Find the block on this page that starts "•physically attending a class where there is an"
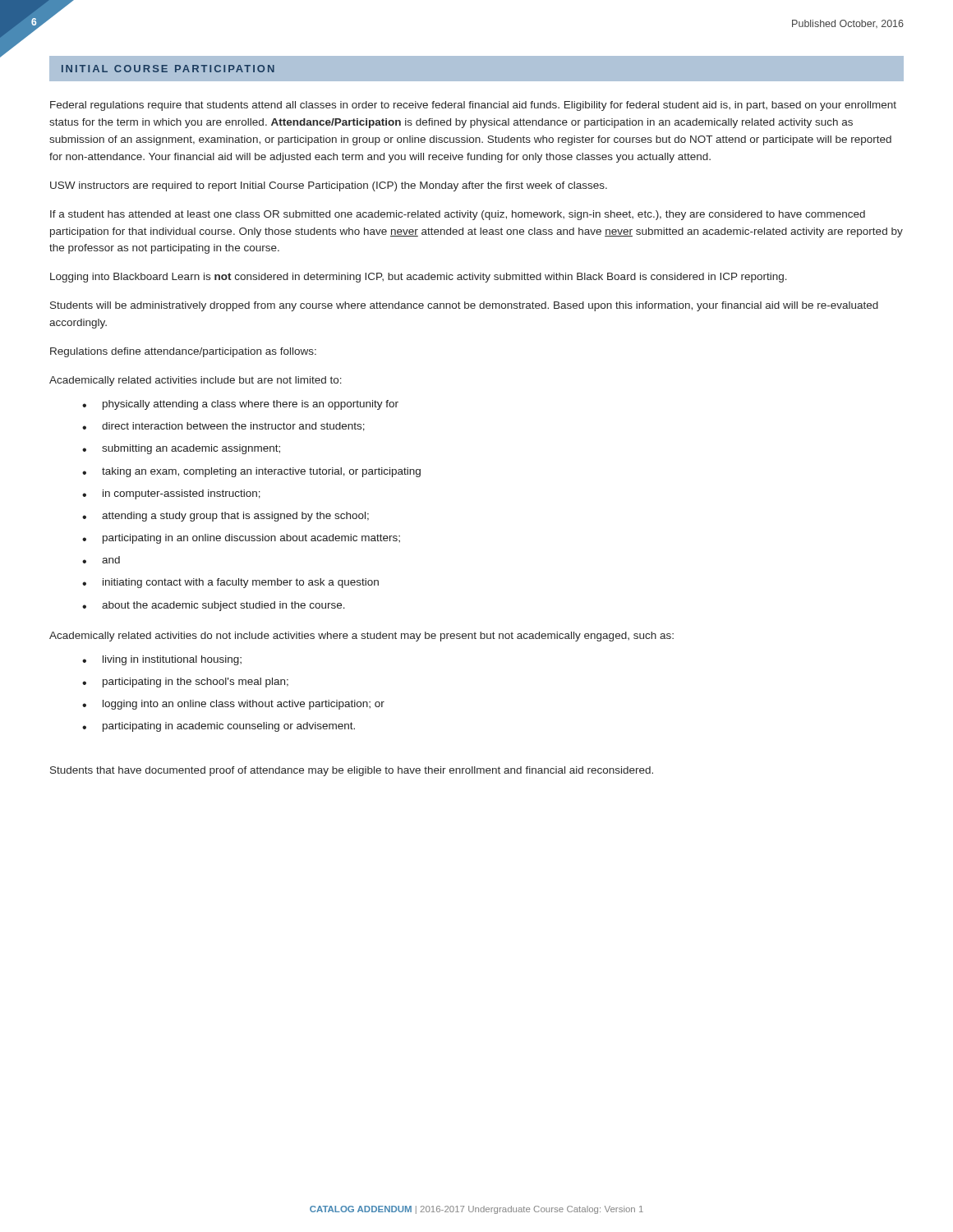The width and height of the screenshot is (953, 1232). (x=240, y=405)
